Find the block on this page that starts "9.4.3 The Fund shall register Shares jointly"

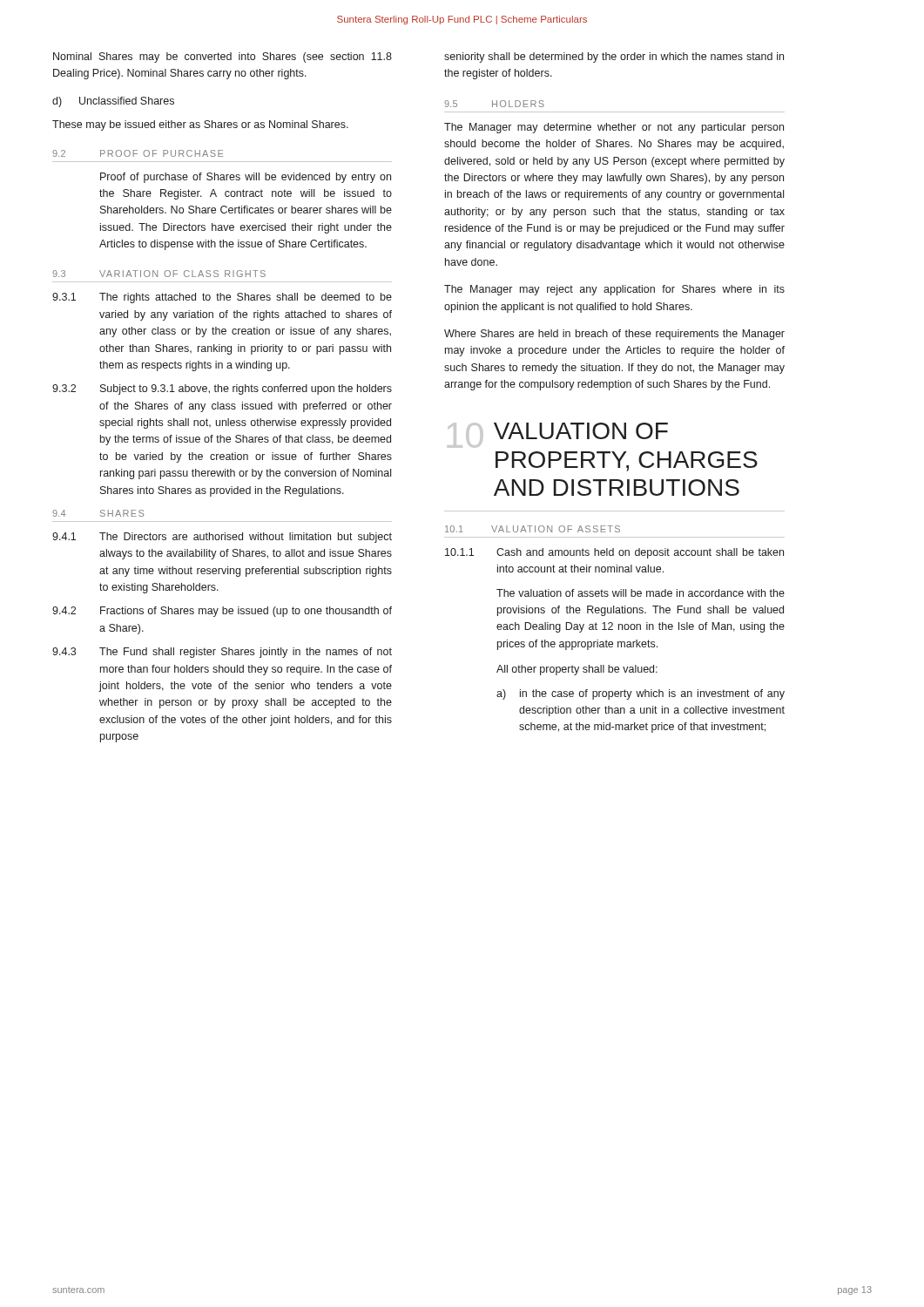click(x=222, y=695)
